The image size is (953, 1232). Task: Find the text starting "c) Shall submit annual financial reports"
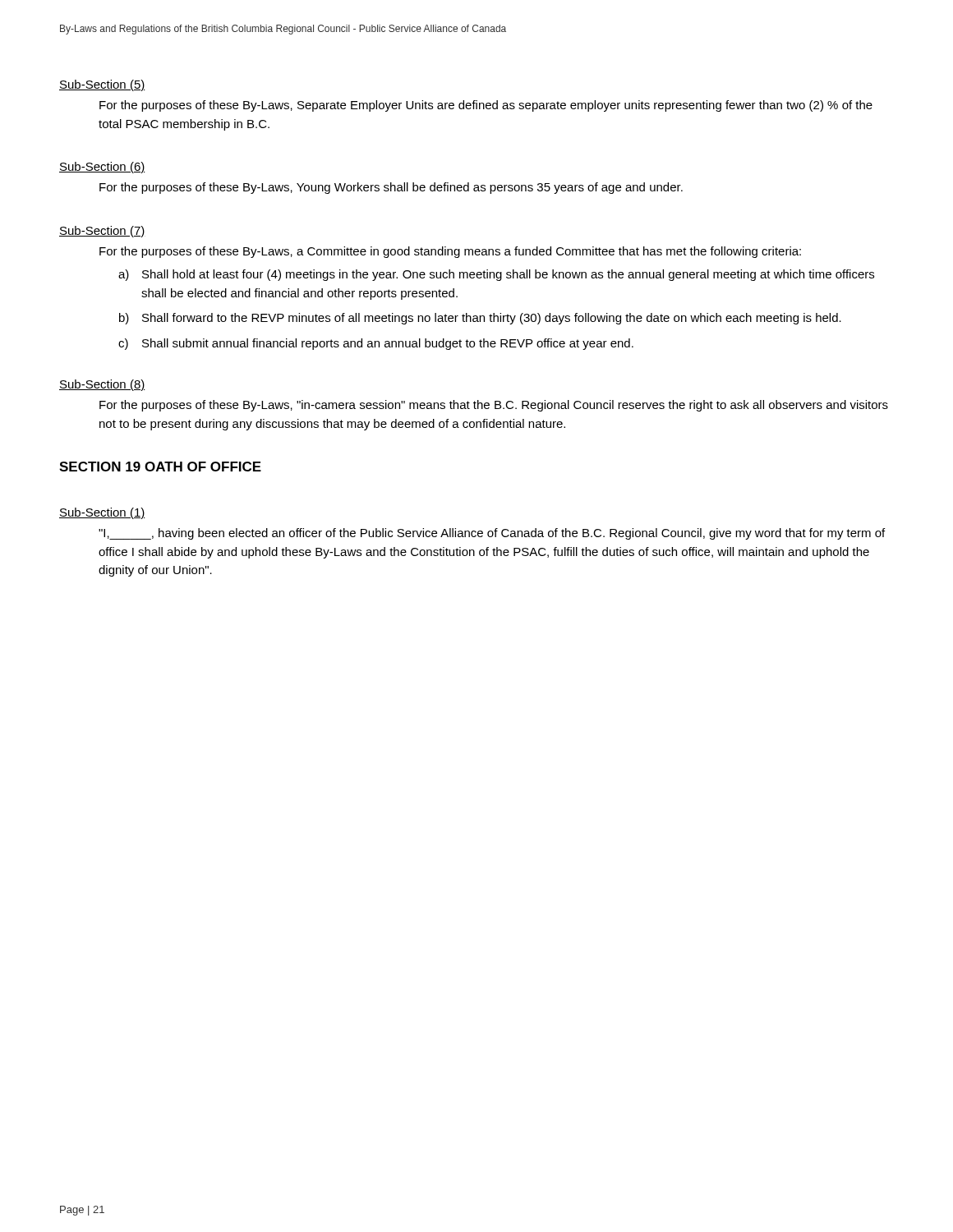pyautogui.click(x=506, y=343)
